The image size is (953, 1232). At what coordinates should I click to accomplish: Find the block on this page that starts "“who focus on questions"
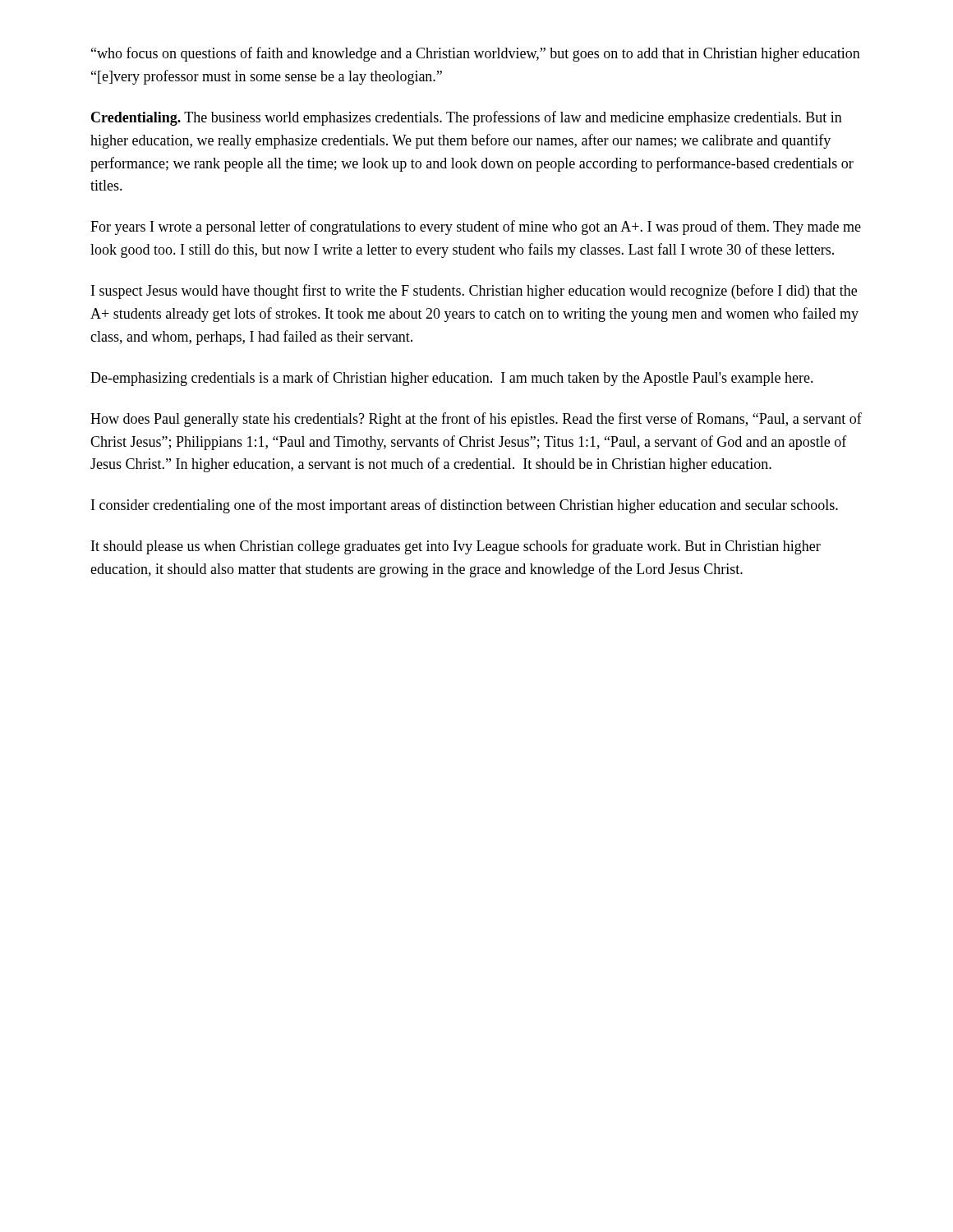point(475,65)
